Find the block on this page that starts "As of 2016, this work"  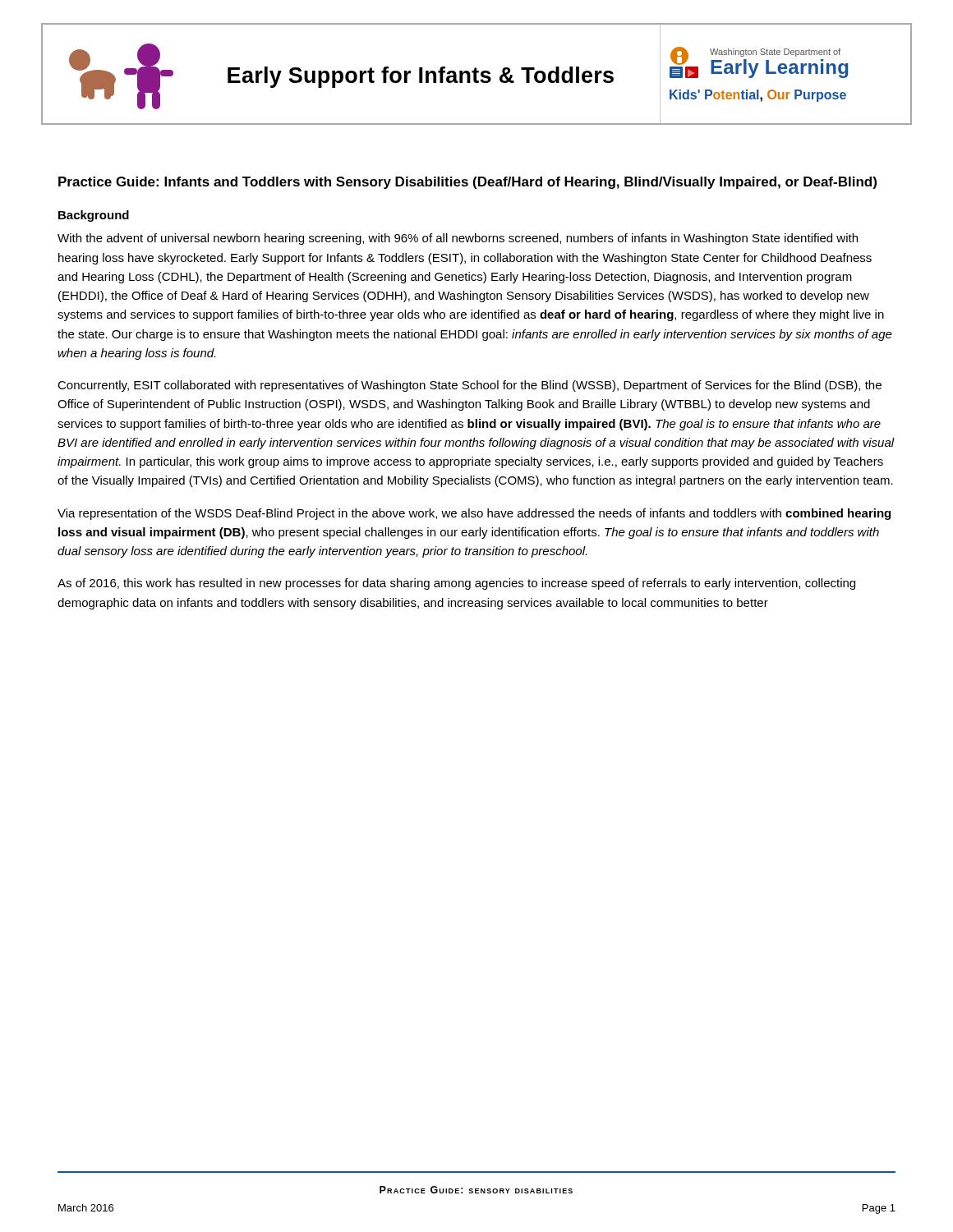[x=457, y=593]
